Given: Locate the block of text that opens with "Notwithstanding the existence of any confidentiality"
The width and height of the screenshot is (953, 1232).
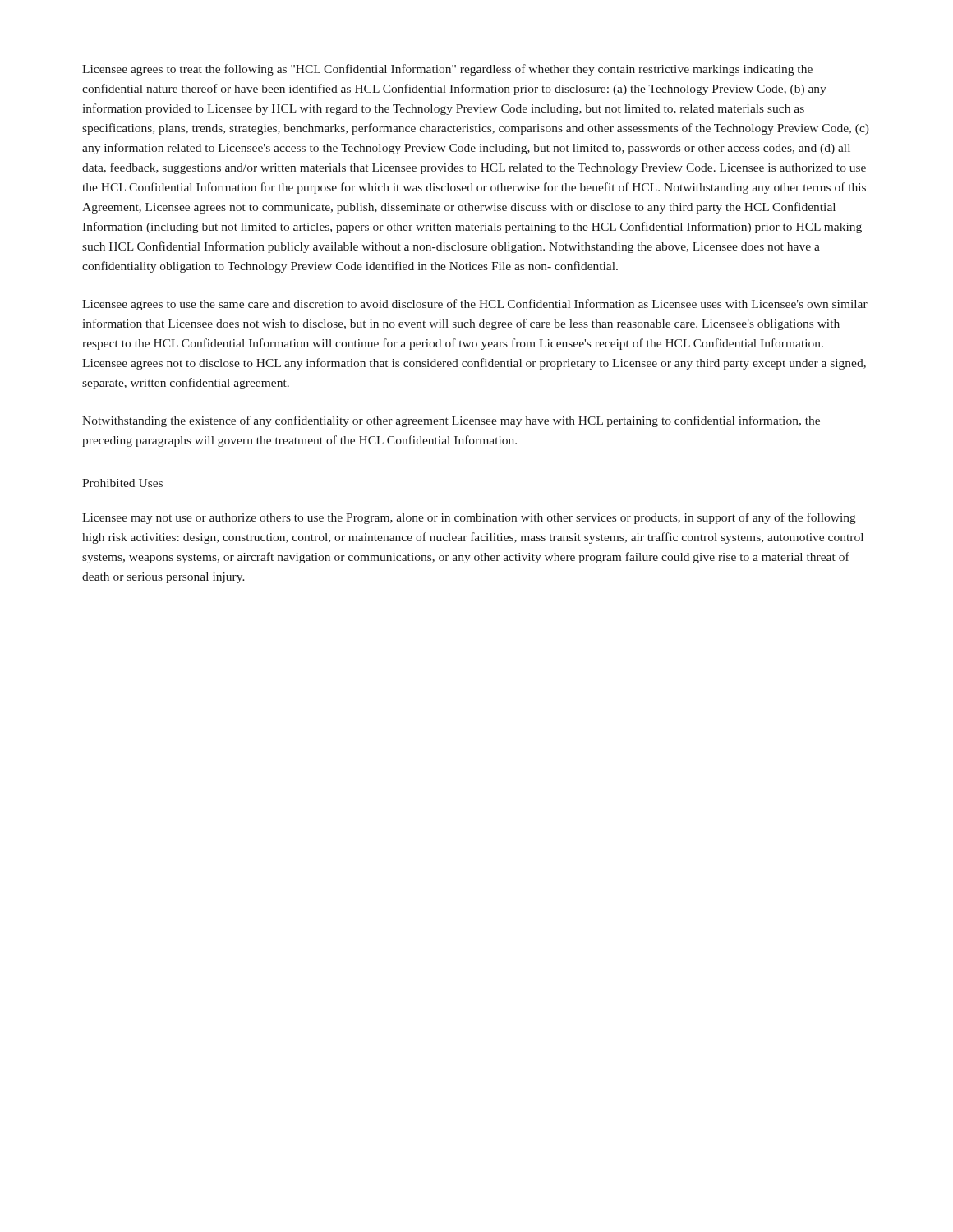Looking at the screenshot, I should (x=451, y=430).
